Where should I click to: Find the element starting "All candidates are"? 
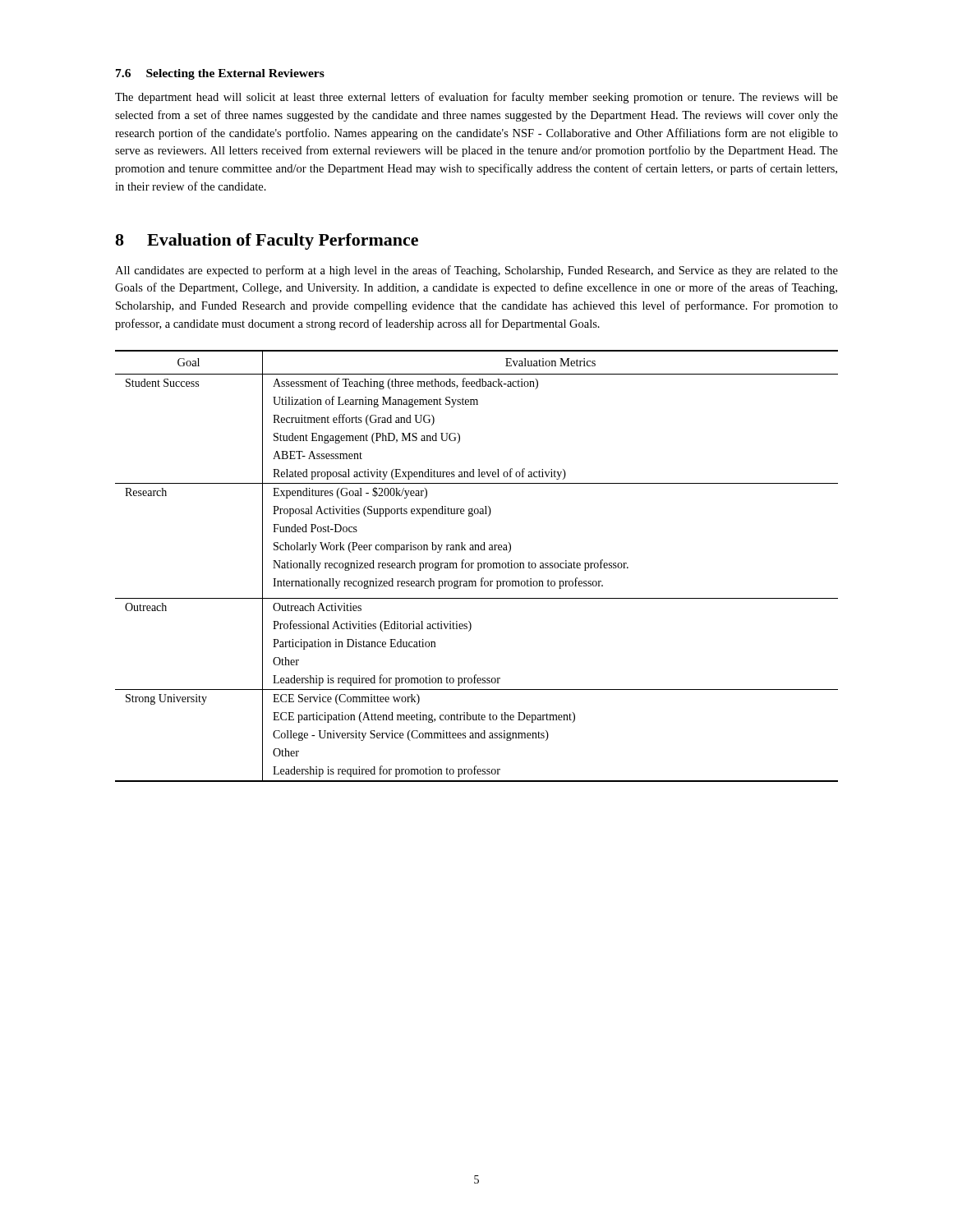[x=476, y=297]
